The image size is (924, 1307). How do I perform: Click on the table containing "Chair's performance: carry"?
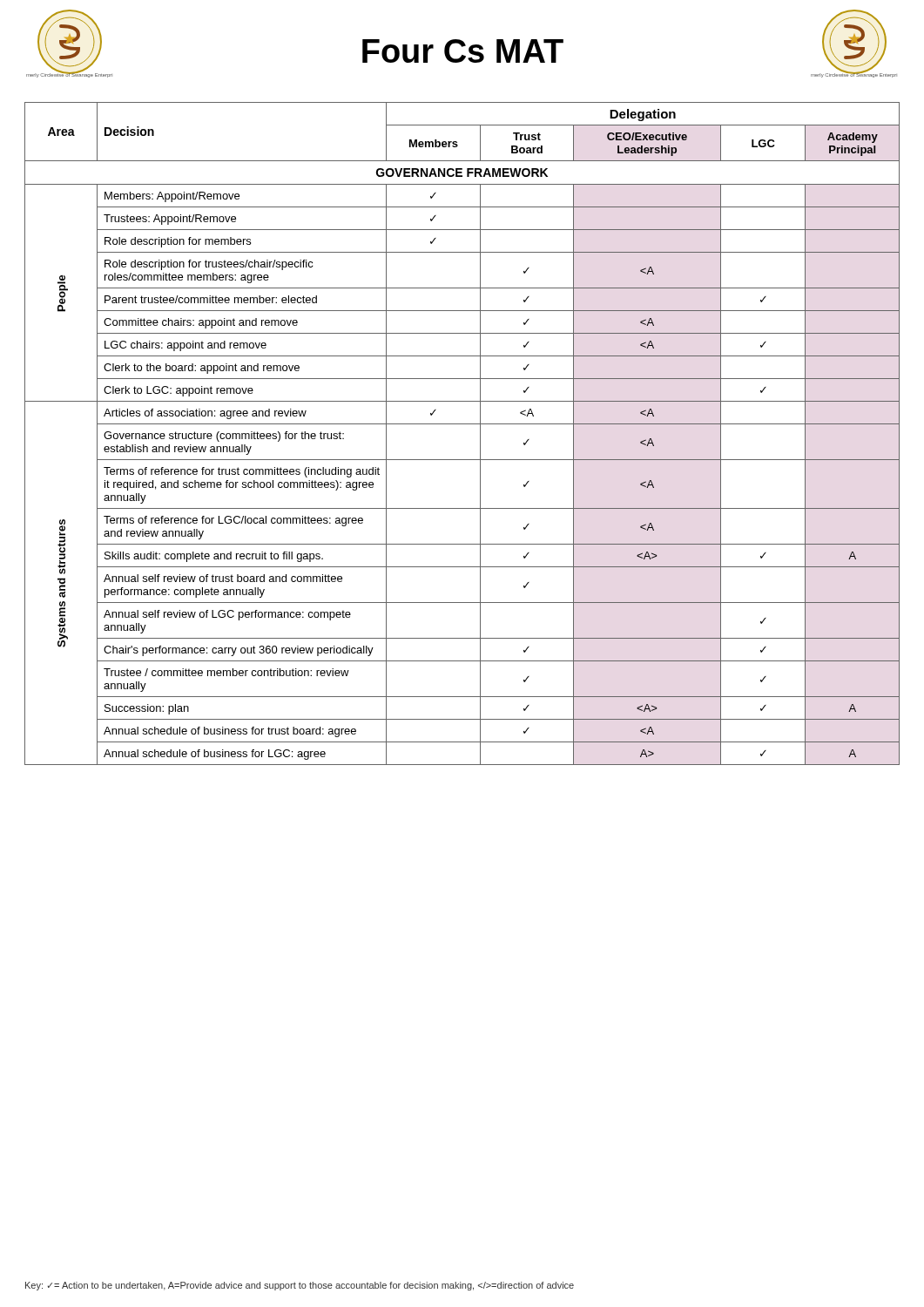[462, 429]
